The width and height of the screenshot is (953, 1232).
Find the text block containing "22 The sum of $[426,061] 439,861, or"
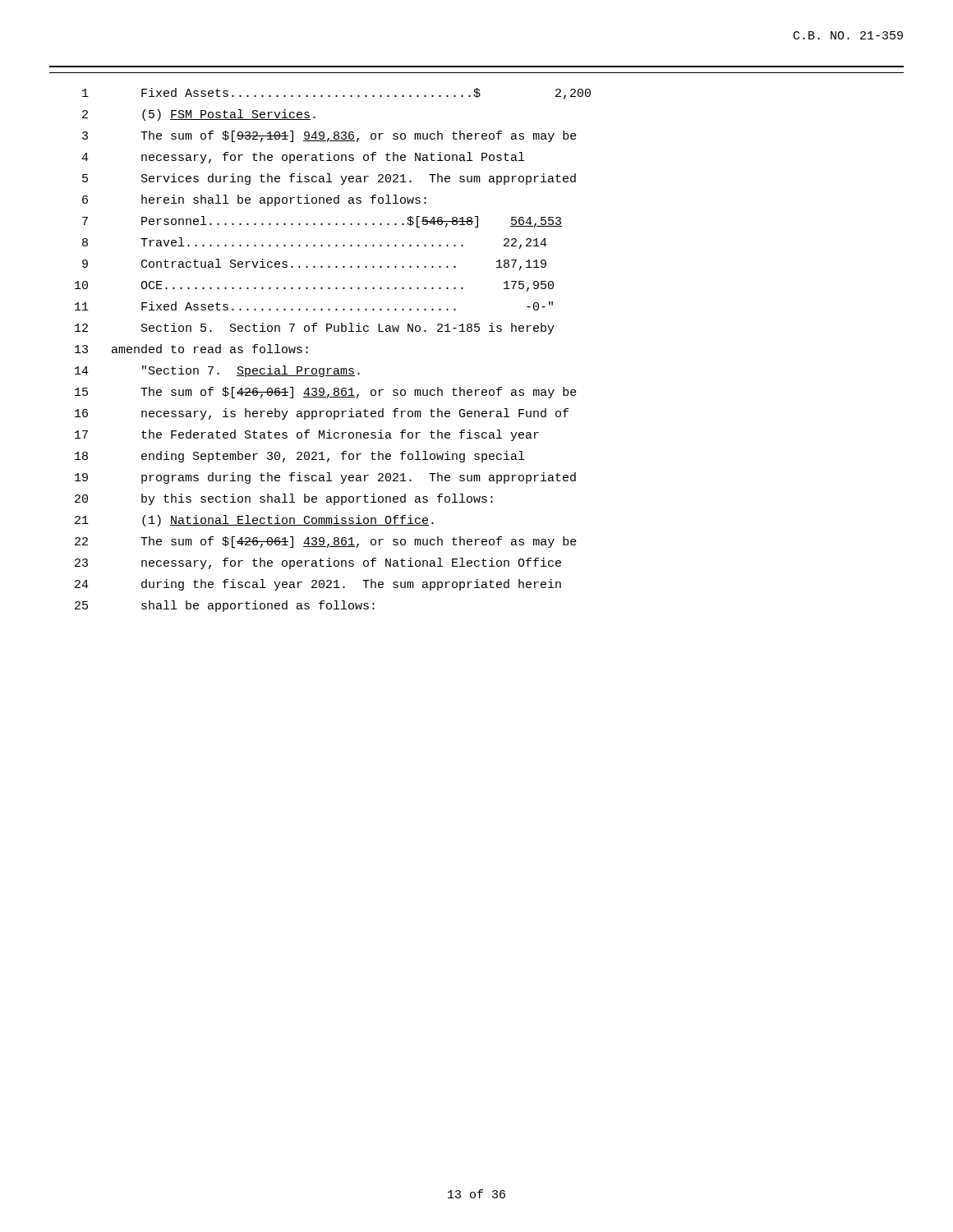click(x=476, y=543)
